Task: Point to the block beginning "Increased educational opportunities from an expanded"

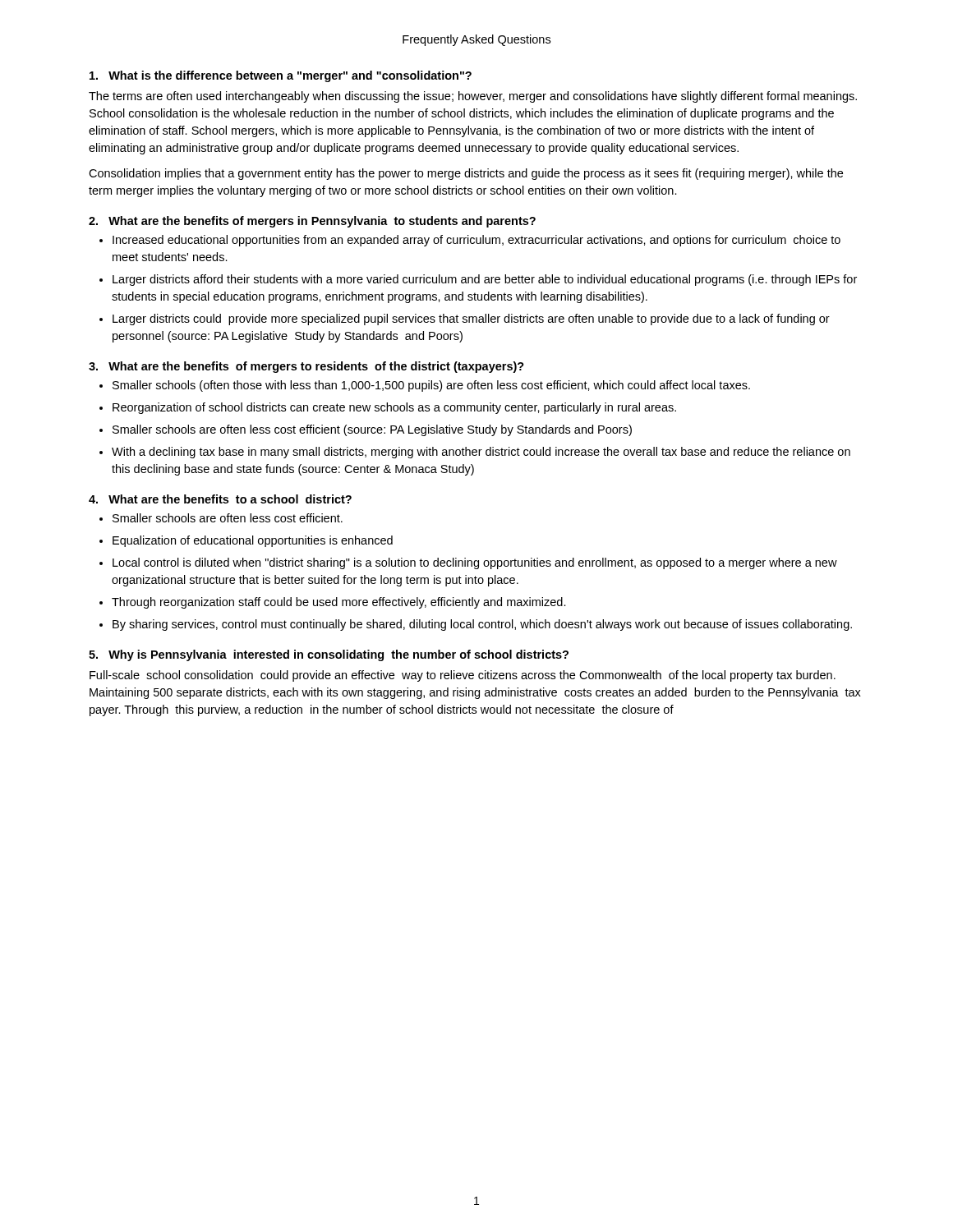Action: (476, 249)
